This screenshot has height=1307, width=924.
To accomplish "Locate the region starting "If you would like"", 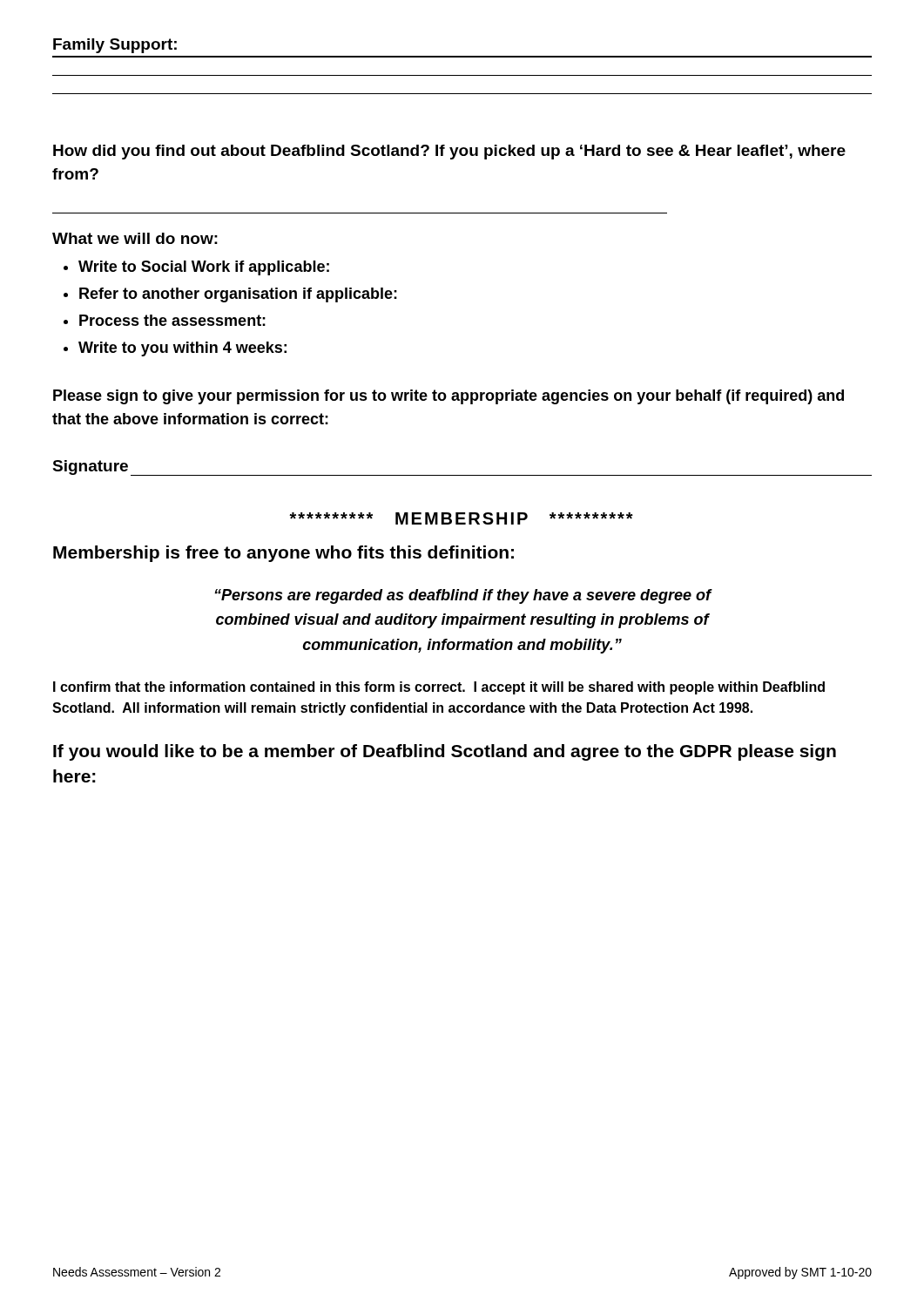I will click(445, 763).
